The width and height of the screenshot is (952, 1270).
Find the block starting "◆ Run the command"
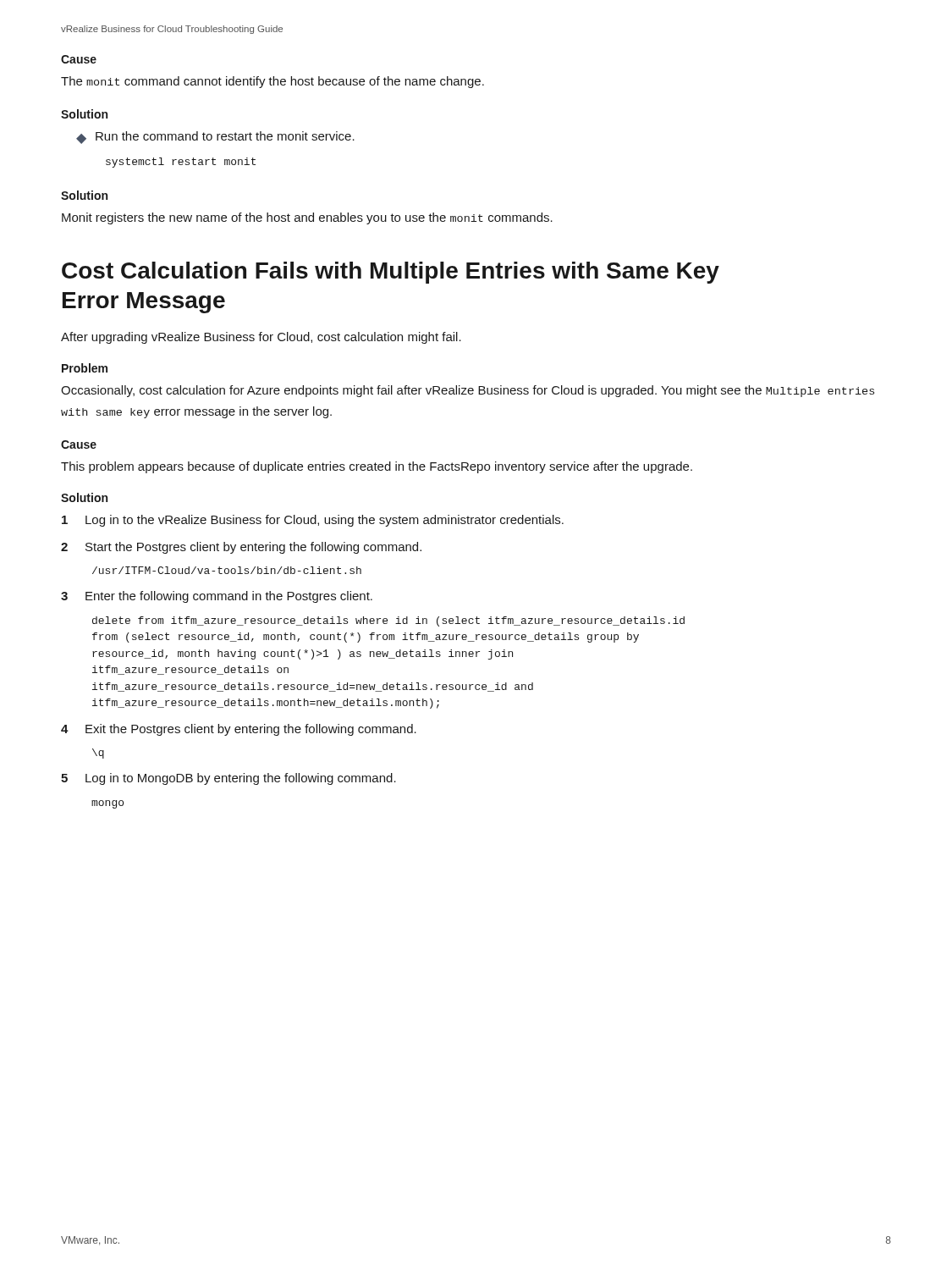click(216, 137)
